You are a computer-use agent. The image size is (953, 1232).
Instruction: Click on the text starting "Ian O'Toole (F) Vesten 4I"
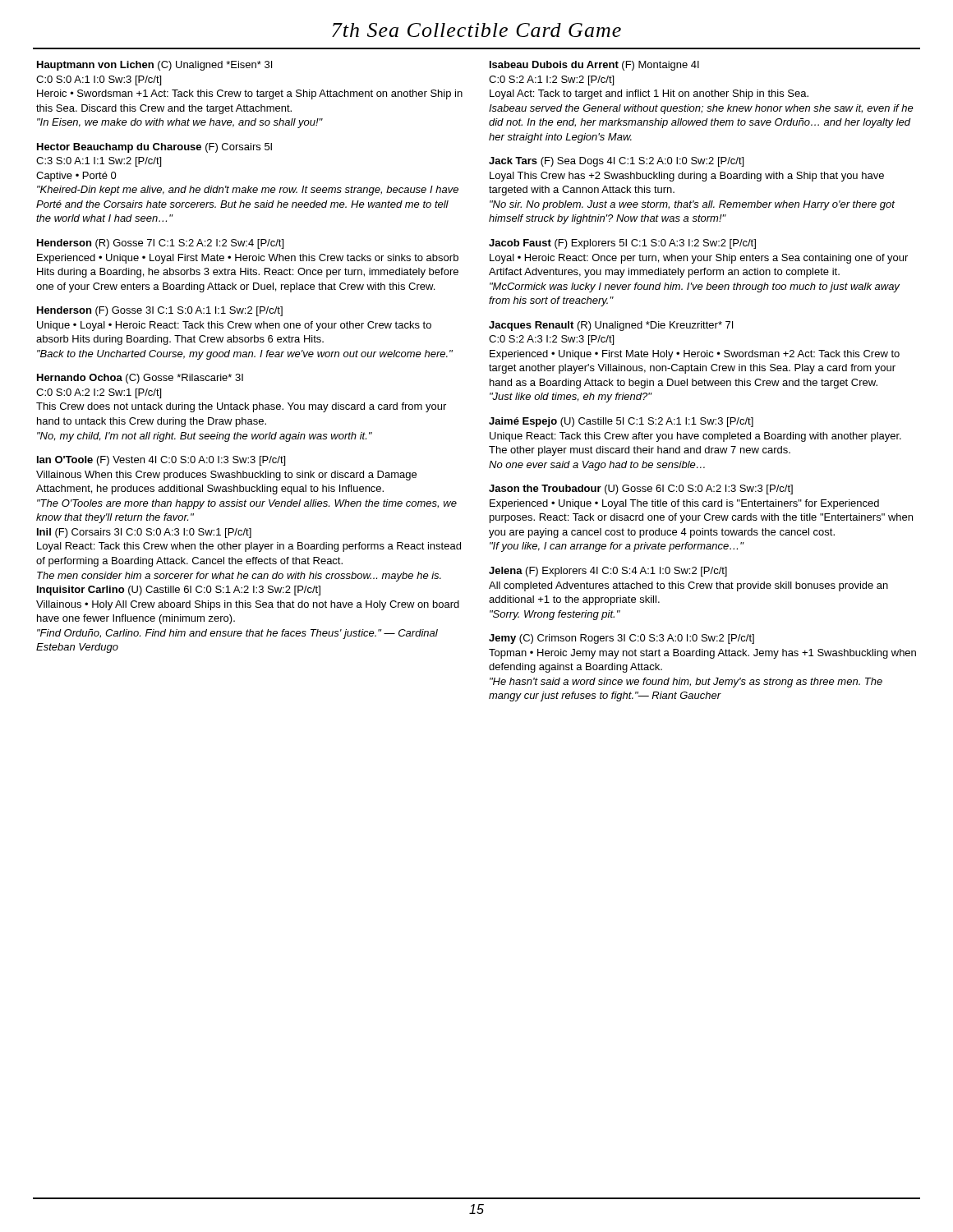[250, 554]
